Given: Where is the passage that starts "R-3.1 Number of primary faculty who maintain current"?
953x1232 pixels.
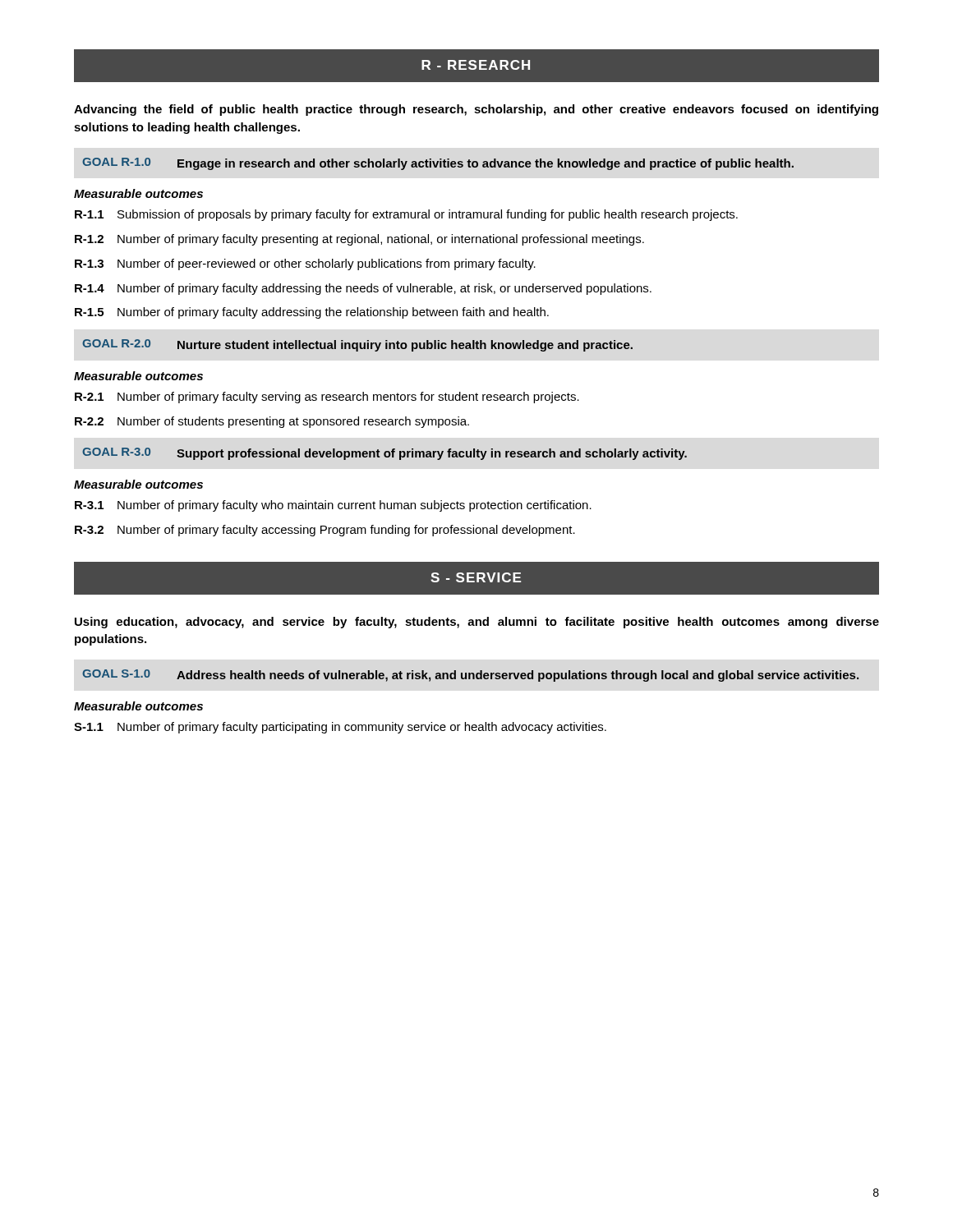Looking at the screenshot, I should click(x=333, y=505).
